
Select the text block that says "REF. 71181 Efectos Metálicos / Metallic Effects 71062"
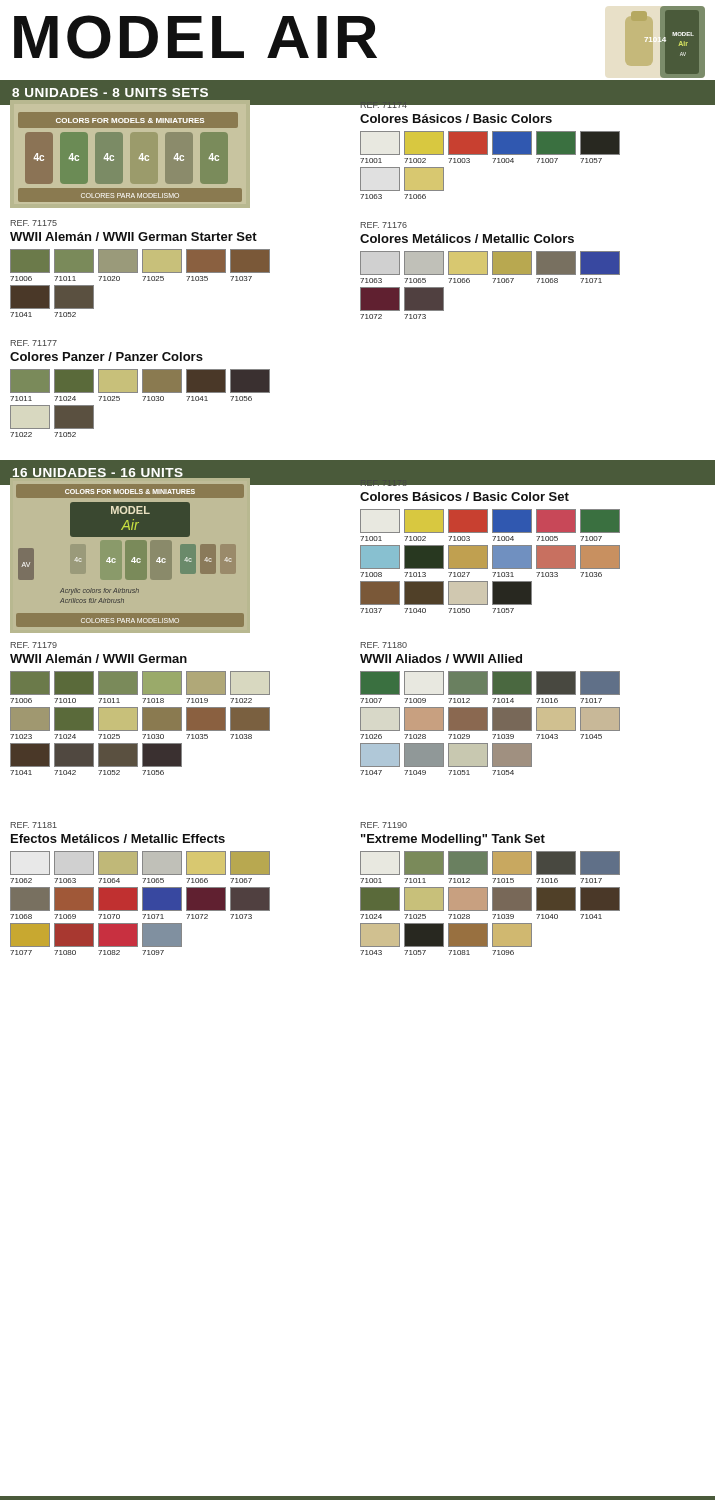[175, 889]
